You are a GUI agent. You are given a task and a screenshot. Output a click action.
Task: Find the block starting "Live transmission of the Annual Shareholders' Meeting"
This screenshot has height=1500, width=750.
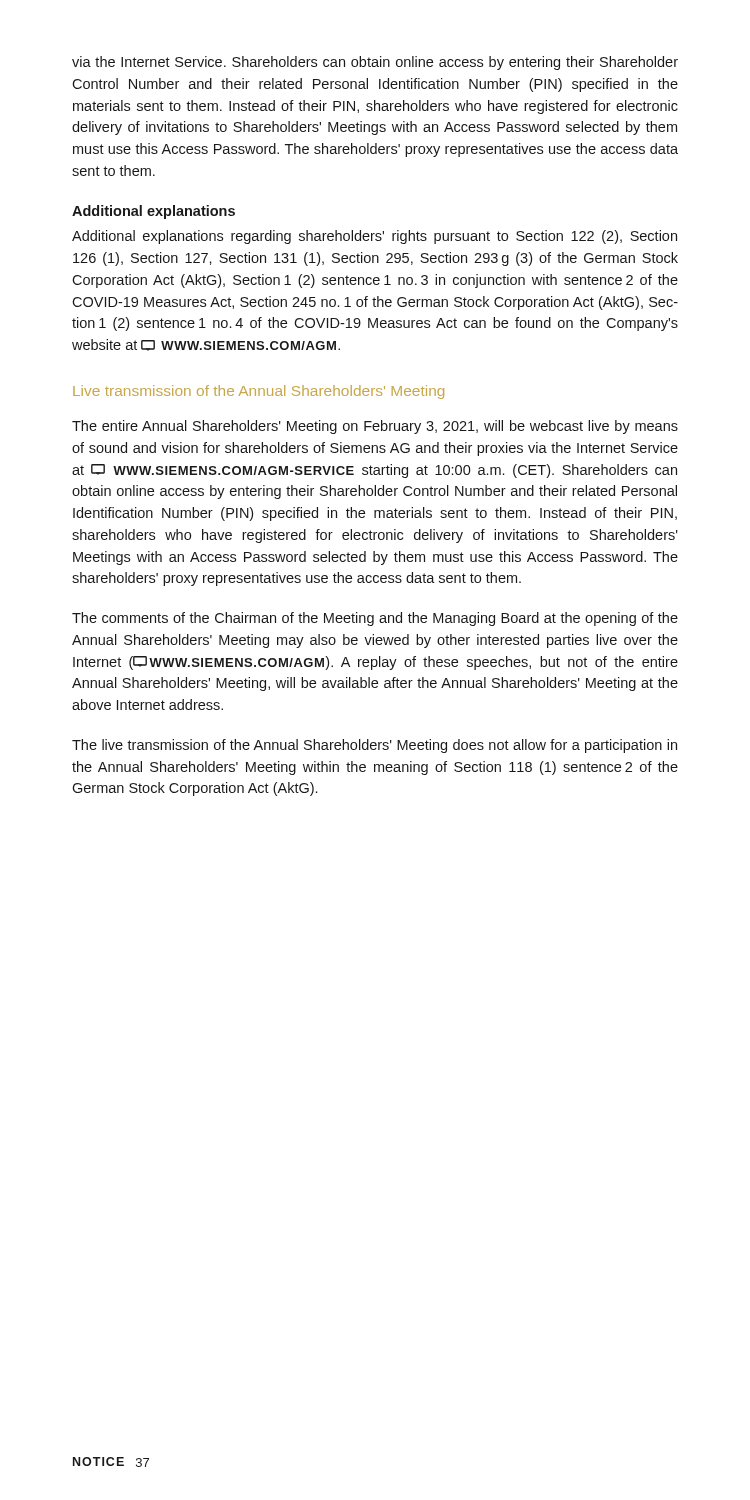(259, 390)
